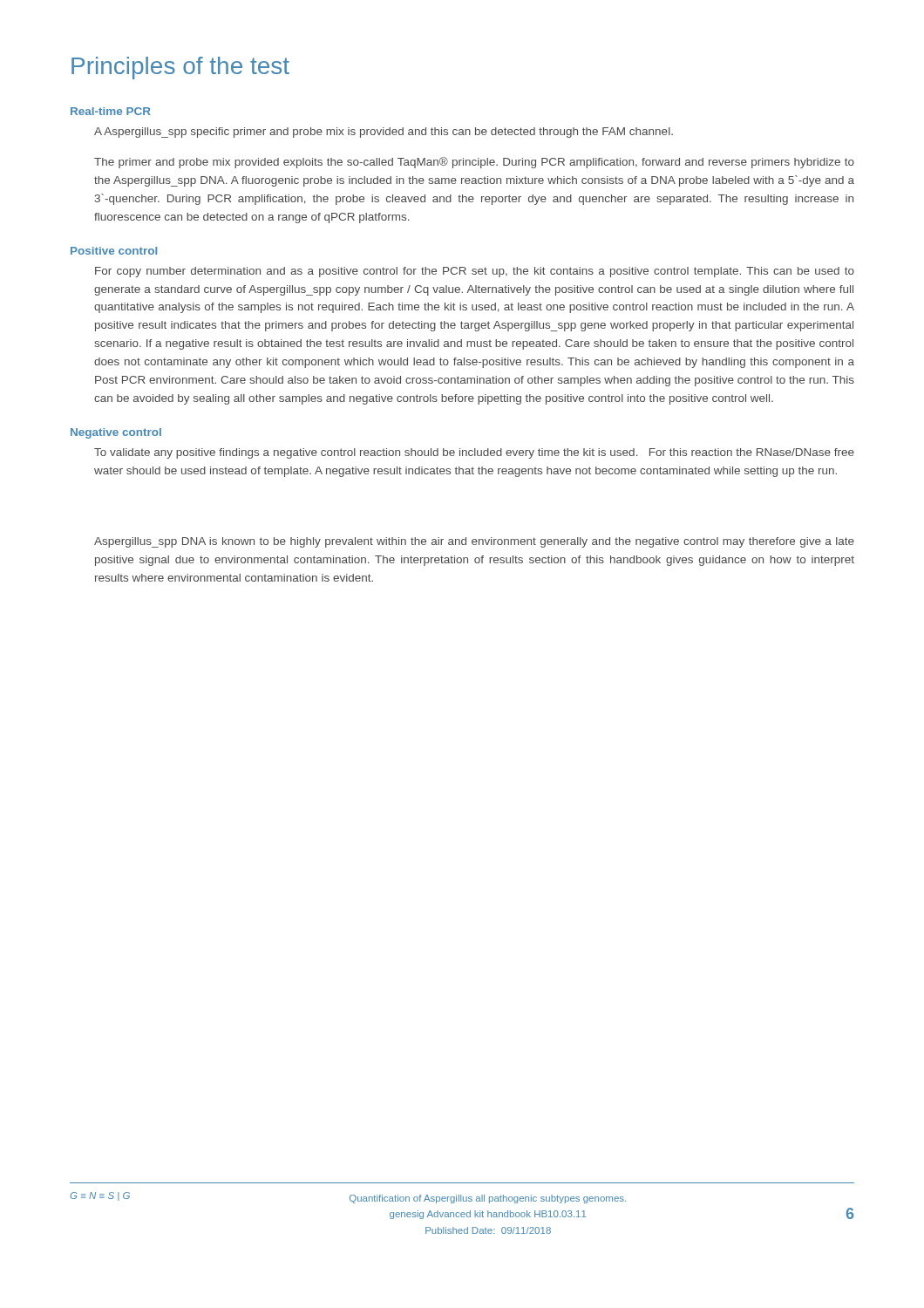This screenshot has width=924, height=1308.
Task: Find the text starting "The primer and probe mix provided exploits"
Action: point(474,189)
